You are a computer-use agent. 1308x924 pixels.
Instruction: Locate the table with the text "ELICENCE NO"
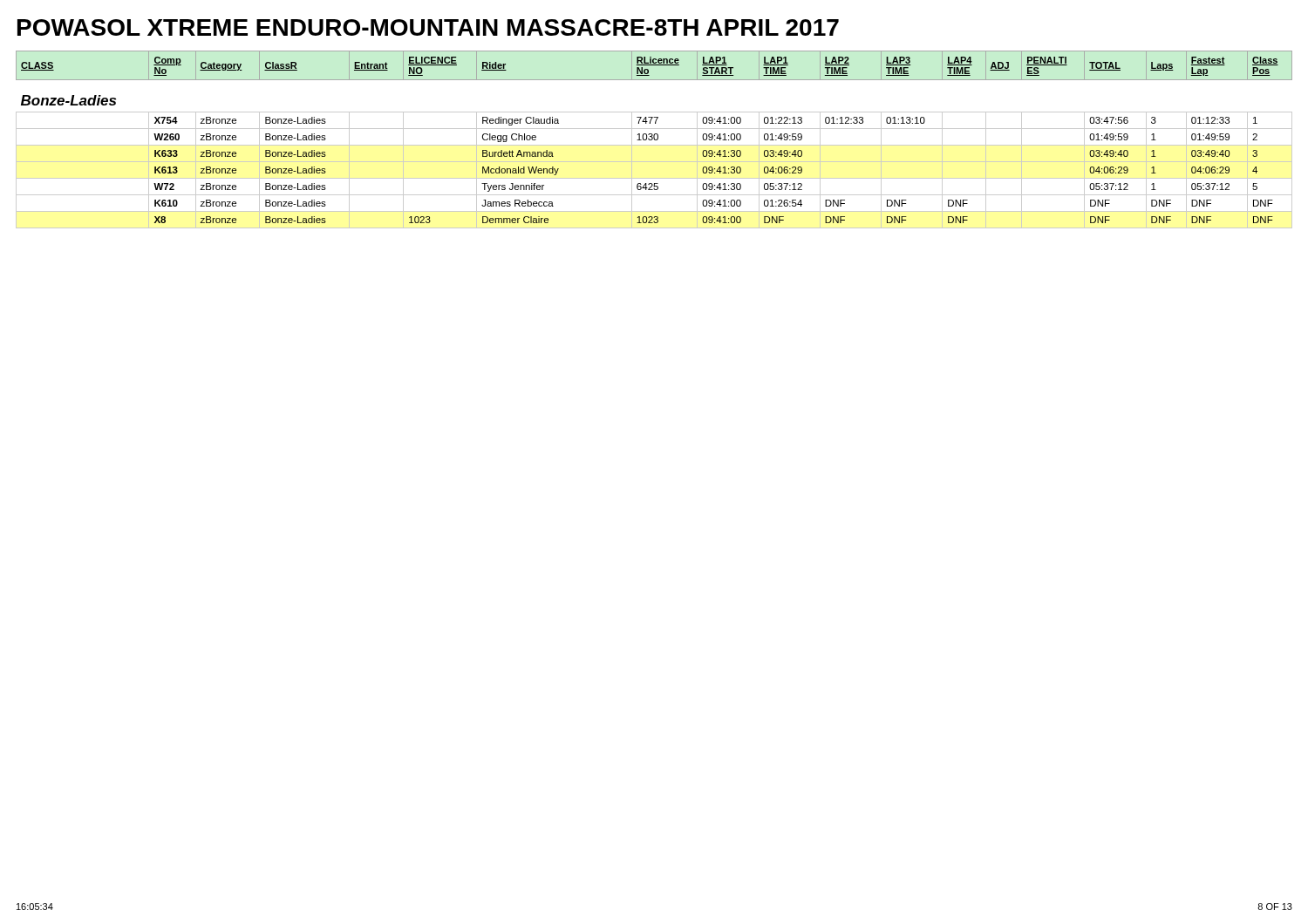pos(654,139)
